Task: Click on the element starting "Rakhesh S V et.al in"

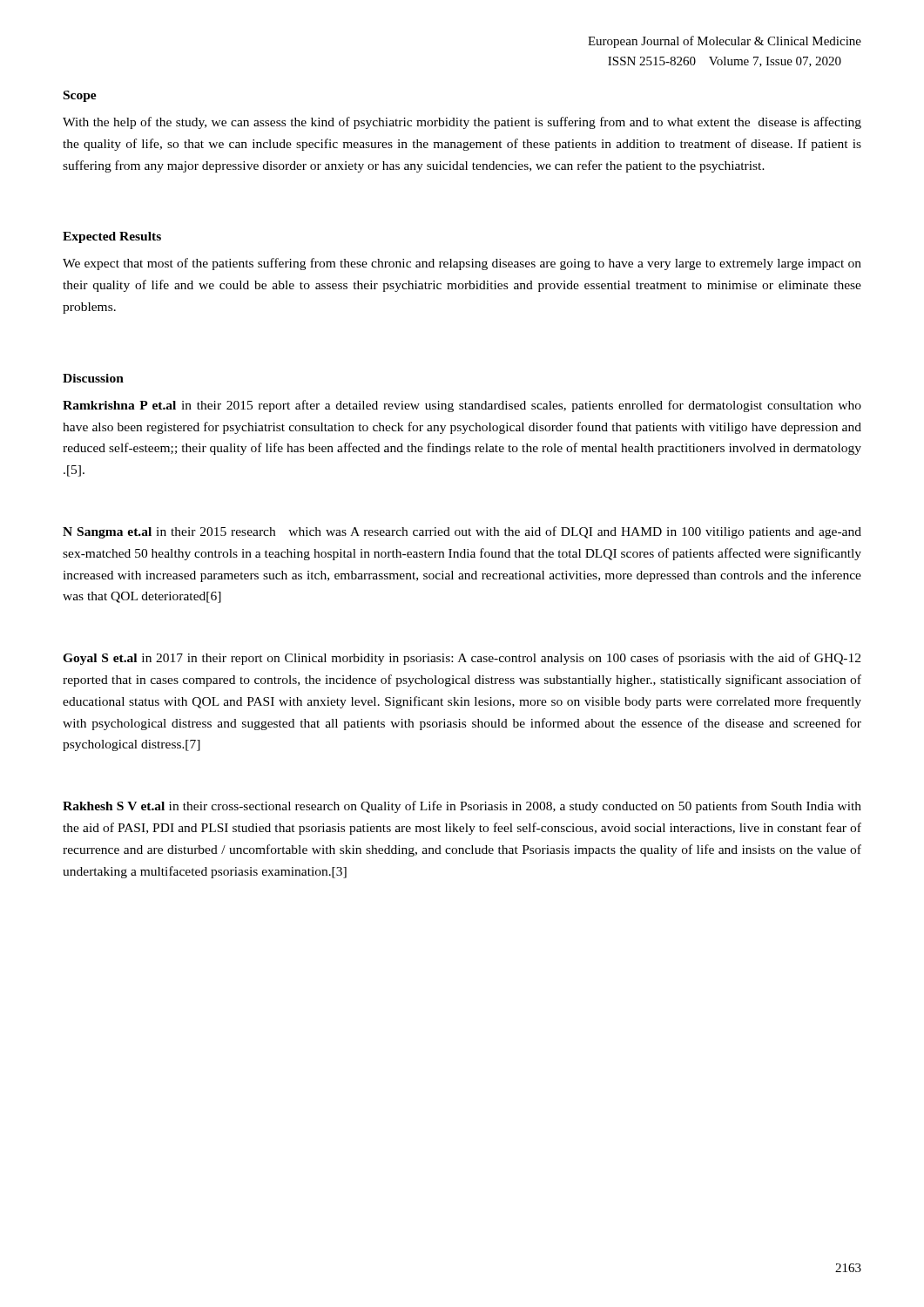Action: click(462, 838)
